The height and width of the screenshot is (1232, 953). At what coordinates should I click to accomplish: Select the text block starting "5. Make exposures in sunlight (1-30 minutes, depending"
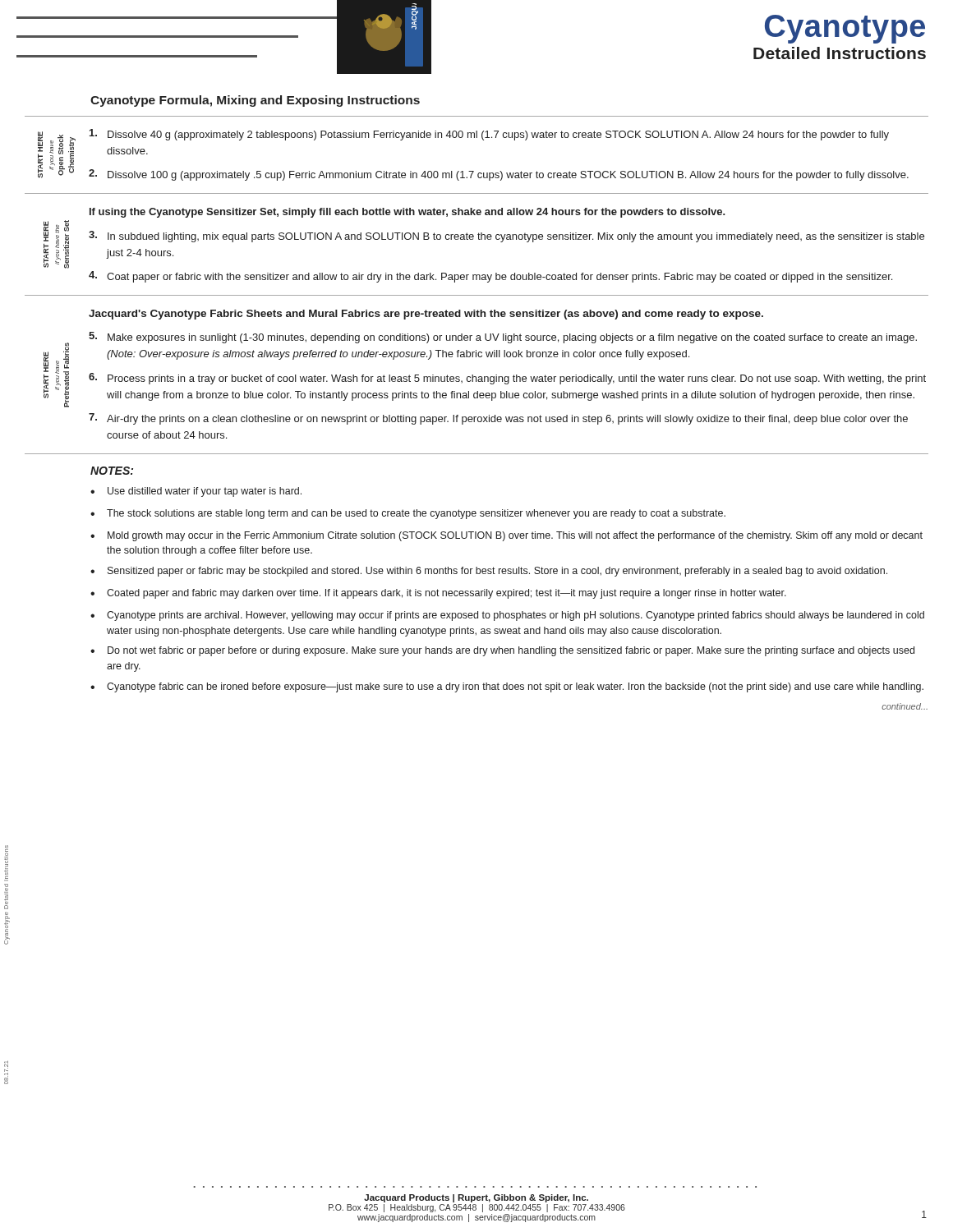click(509, 346)
